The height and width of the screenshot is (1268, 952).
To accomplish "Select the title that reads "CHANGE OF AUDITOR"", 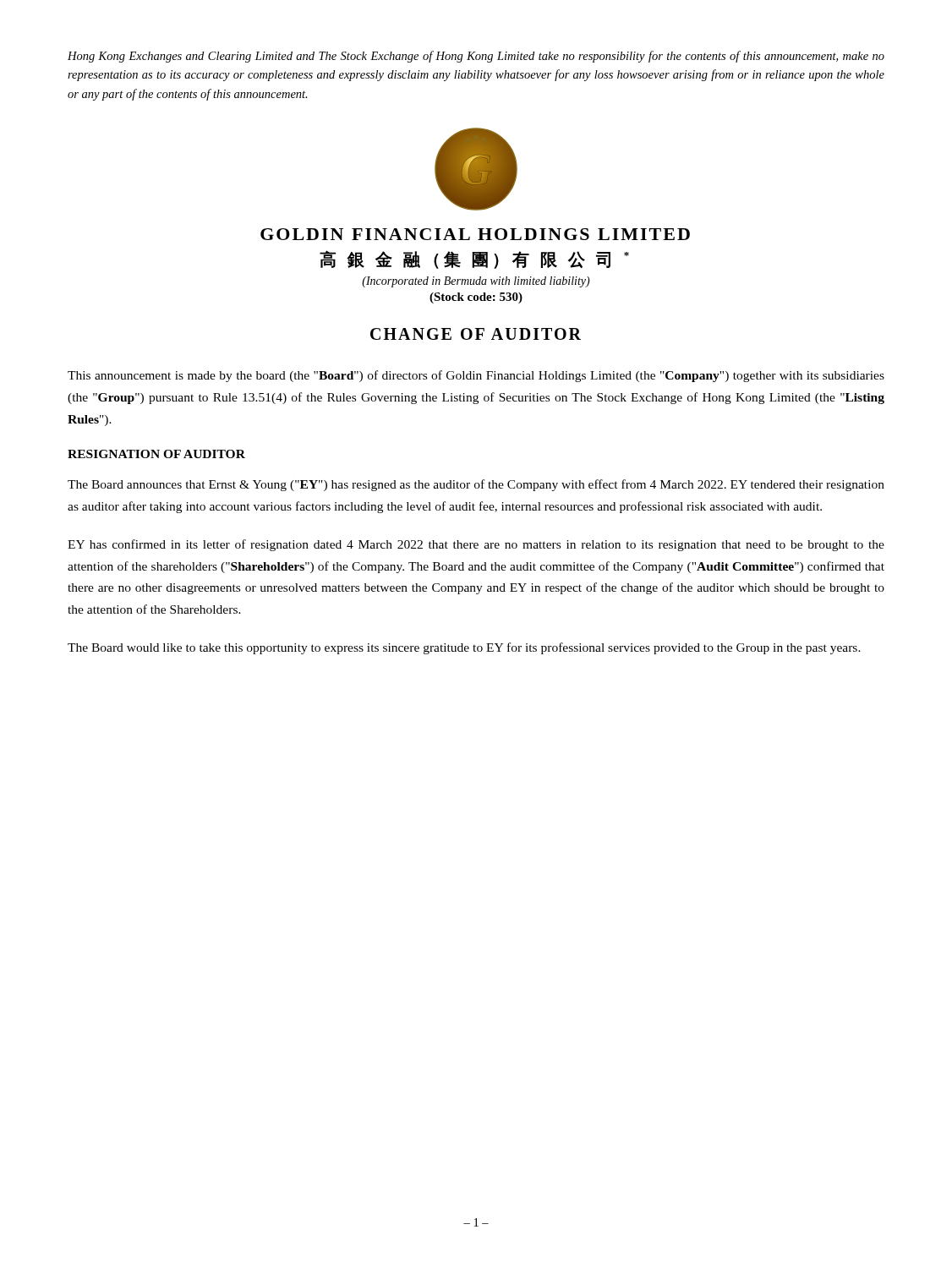I will 476,334.
